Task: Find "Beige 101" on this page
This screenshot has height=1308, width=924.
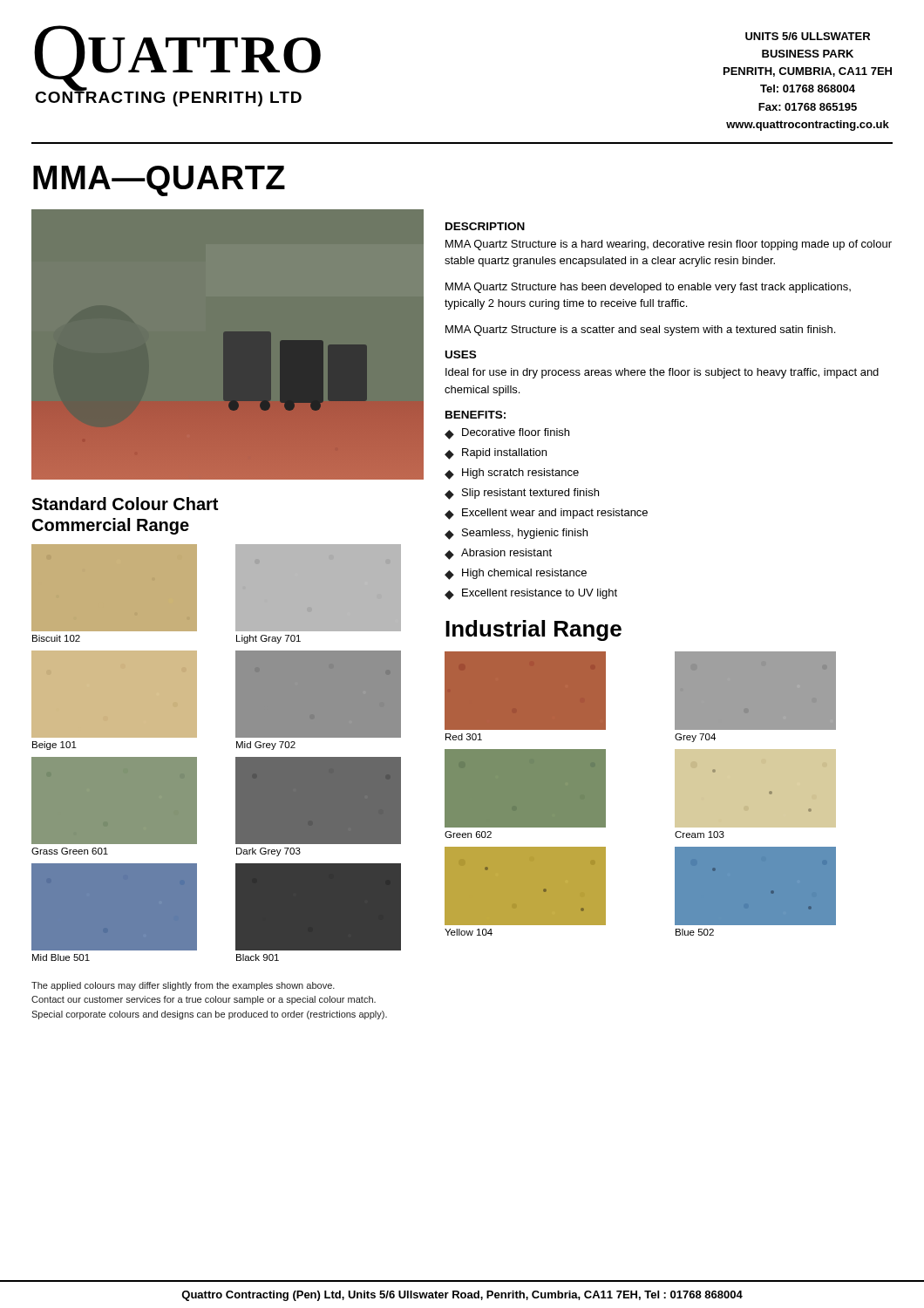Action: 54,745
